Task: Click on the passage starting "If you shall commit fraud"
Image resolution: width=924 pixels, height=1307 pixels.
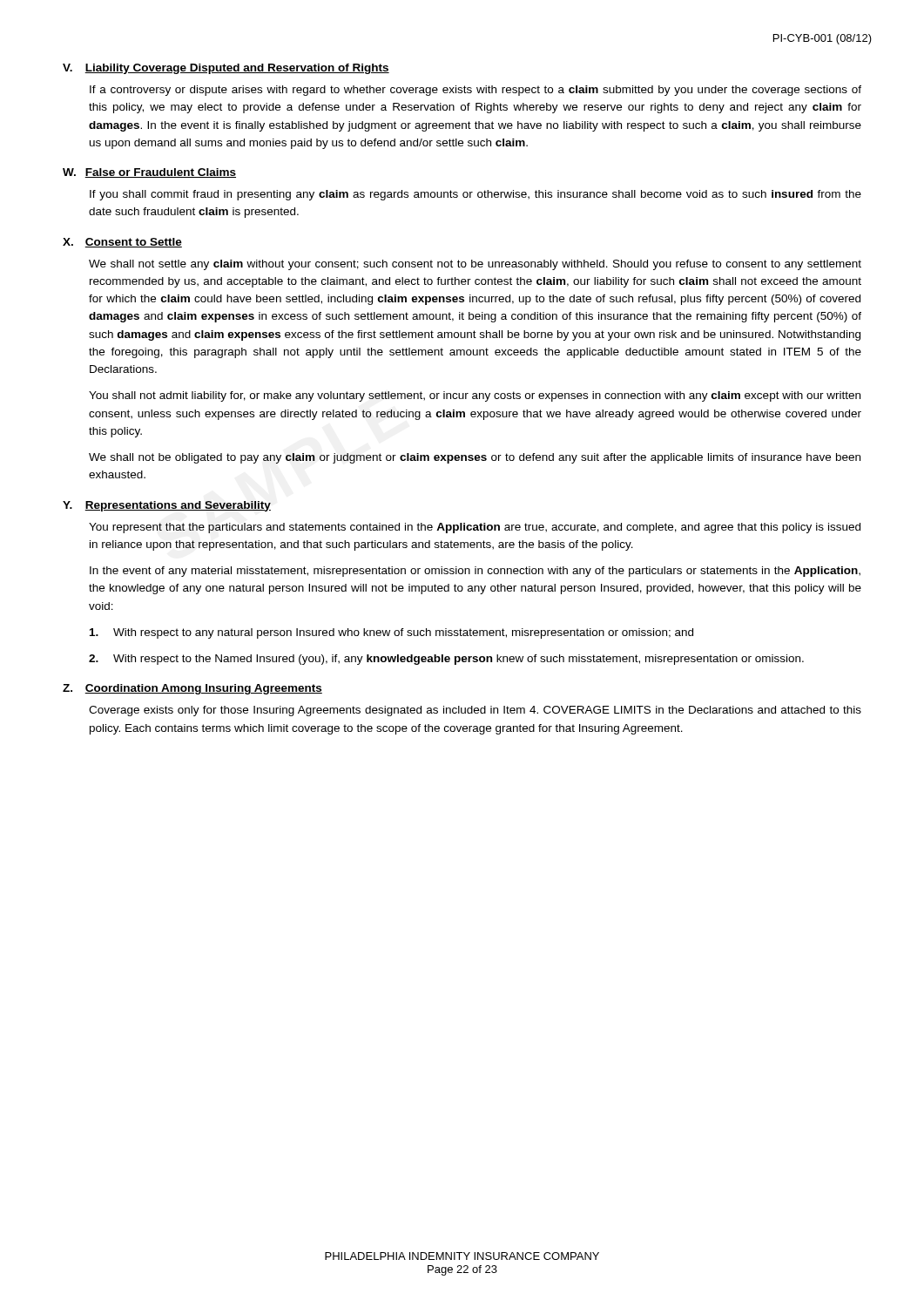Action: point(475,203)
